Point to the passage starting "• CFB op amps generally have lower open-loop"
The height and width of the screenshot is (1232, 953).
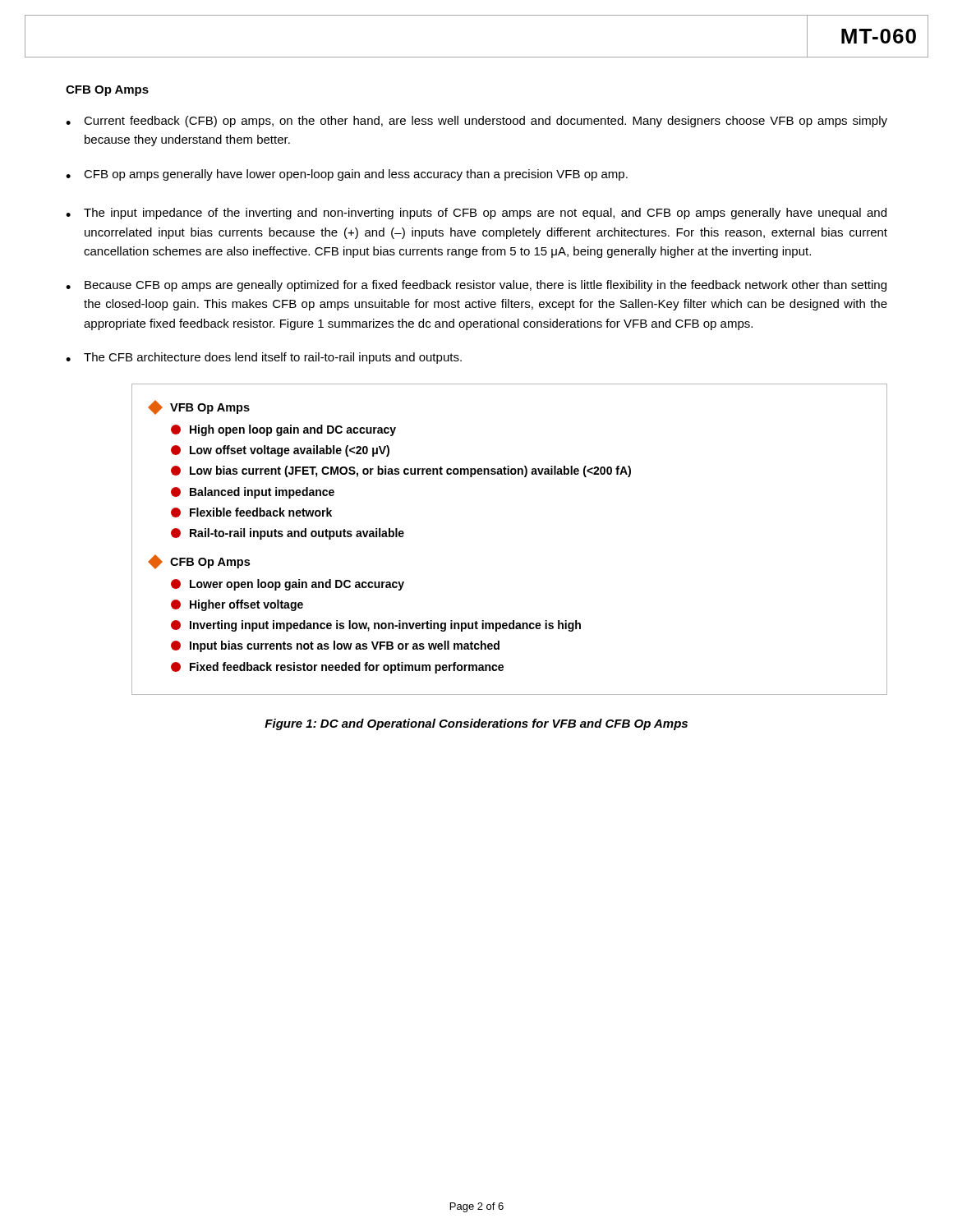click(476, 176)
